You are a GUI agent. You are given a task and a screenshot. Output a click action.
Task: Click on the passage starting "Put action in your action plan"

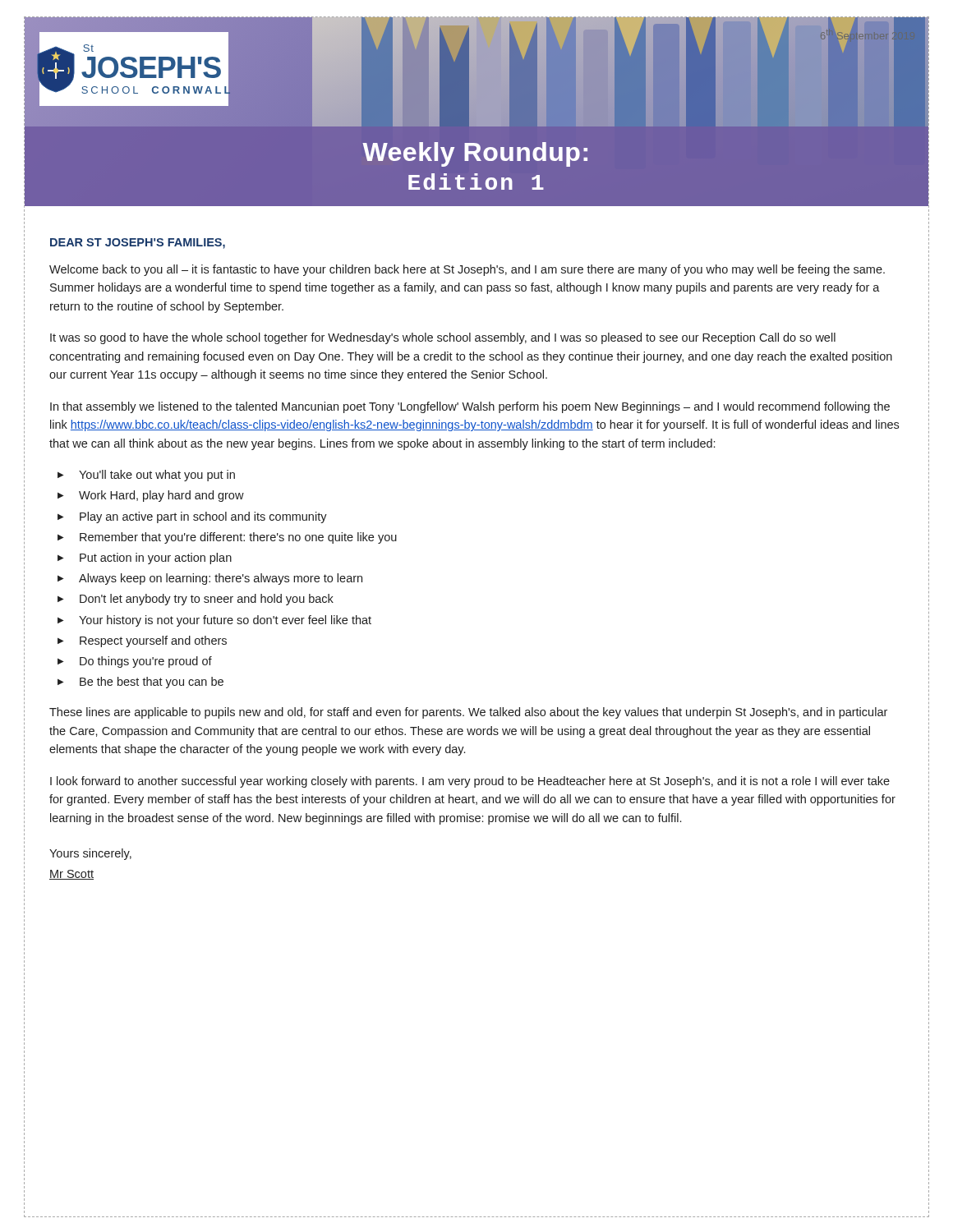coord(155,558)
